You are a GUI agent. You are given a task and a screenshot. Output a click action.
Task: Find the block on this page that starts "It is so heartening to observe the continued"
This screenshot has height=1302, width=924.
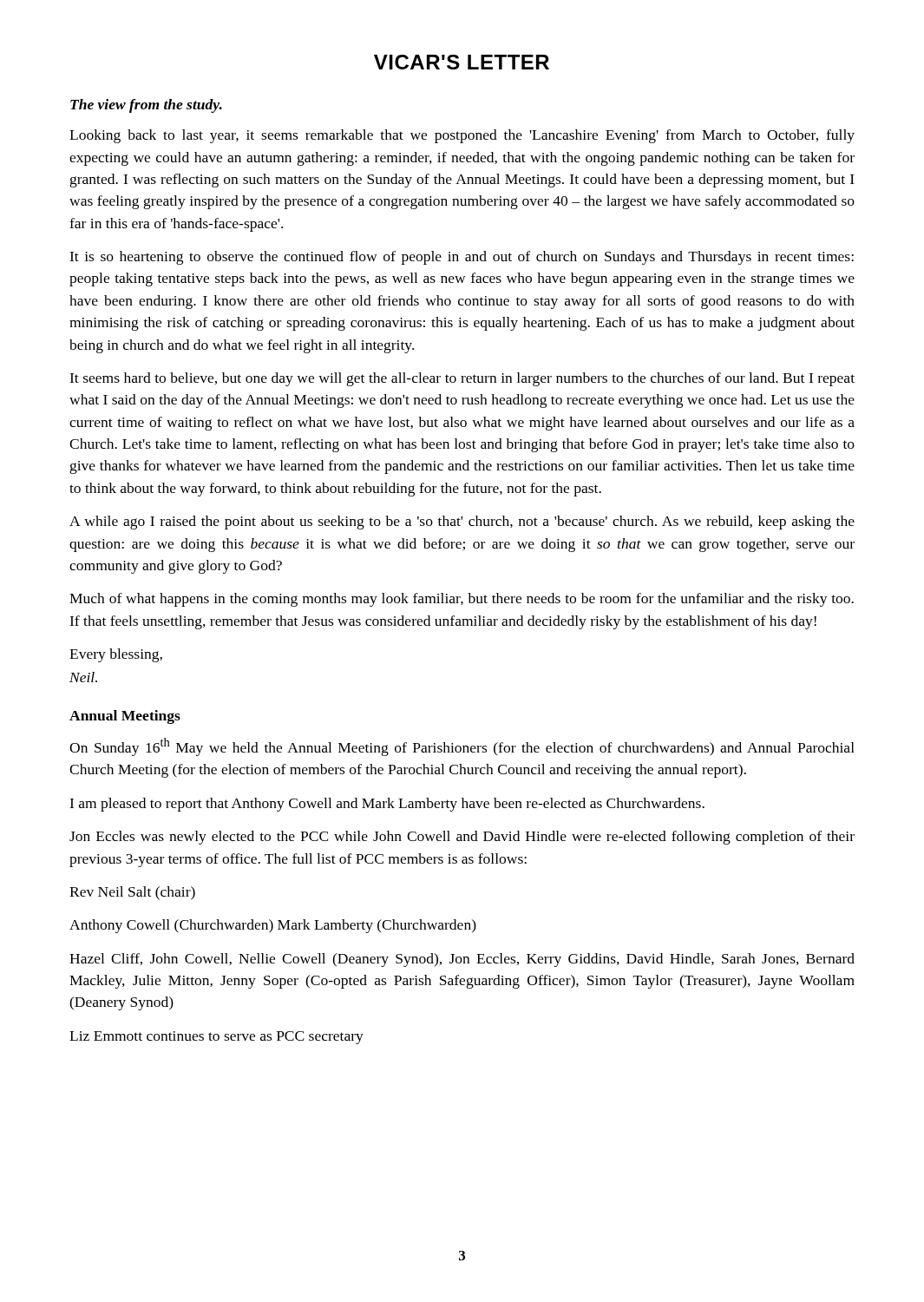462,301
